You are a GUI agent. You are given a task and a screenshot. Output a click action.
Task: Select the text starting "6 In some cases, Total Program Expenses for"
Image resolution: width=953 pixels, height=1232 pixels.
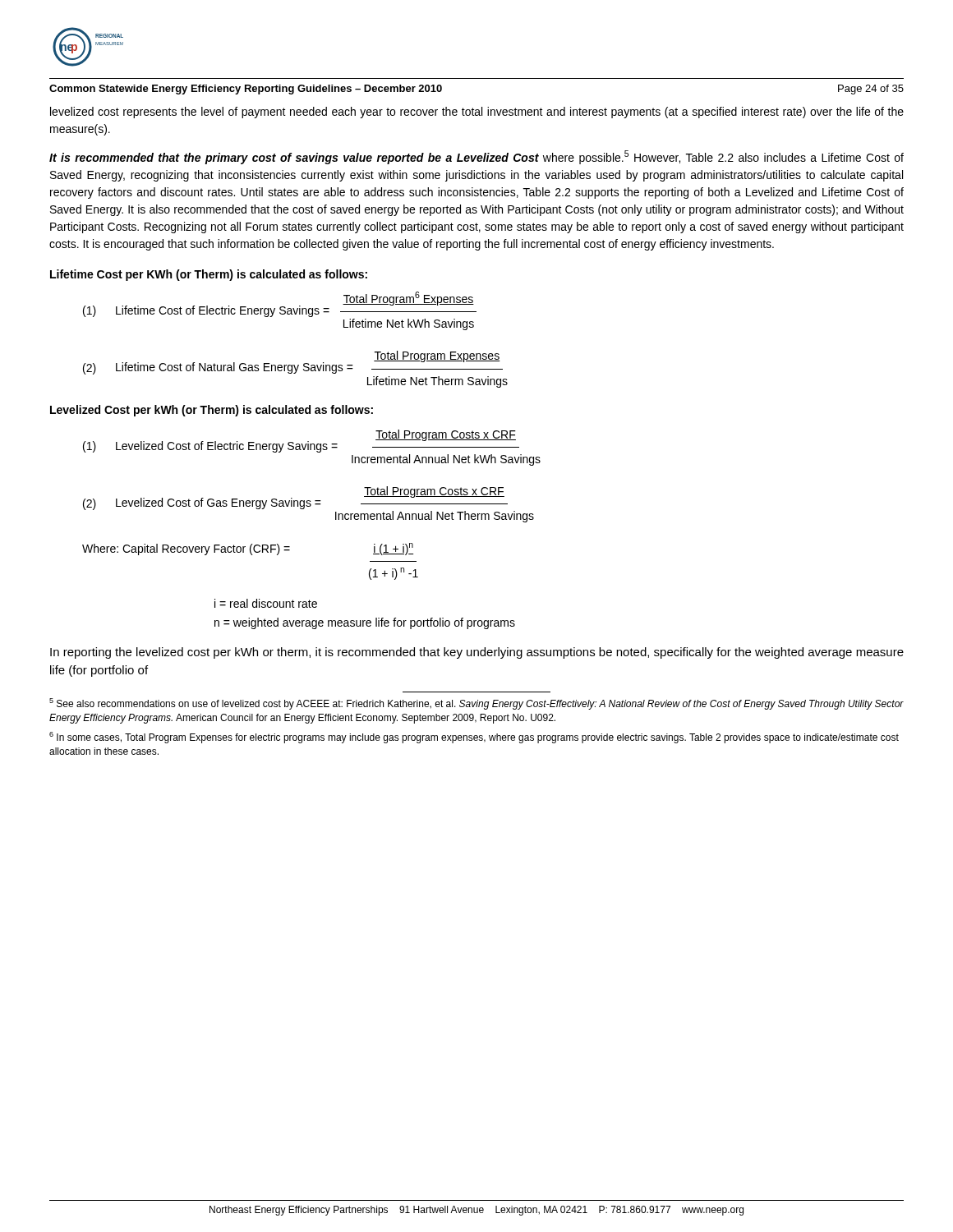(474, 744)
